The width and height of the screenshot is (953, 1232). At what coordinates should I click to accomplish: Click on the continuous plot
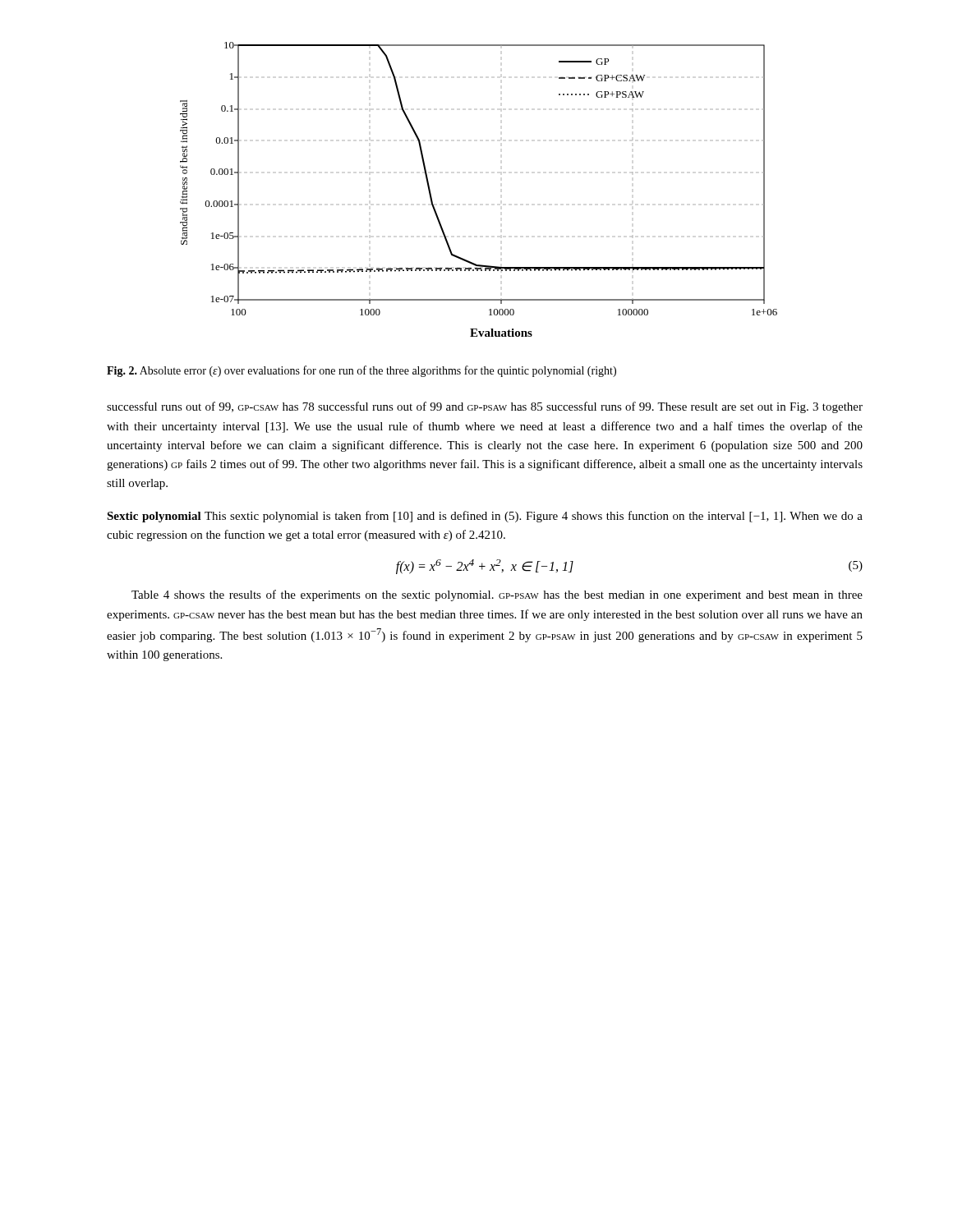pos(485,195)
